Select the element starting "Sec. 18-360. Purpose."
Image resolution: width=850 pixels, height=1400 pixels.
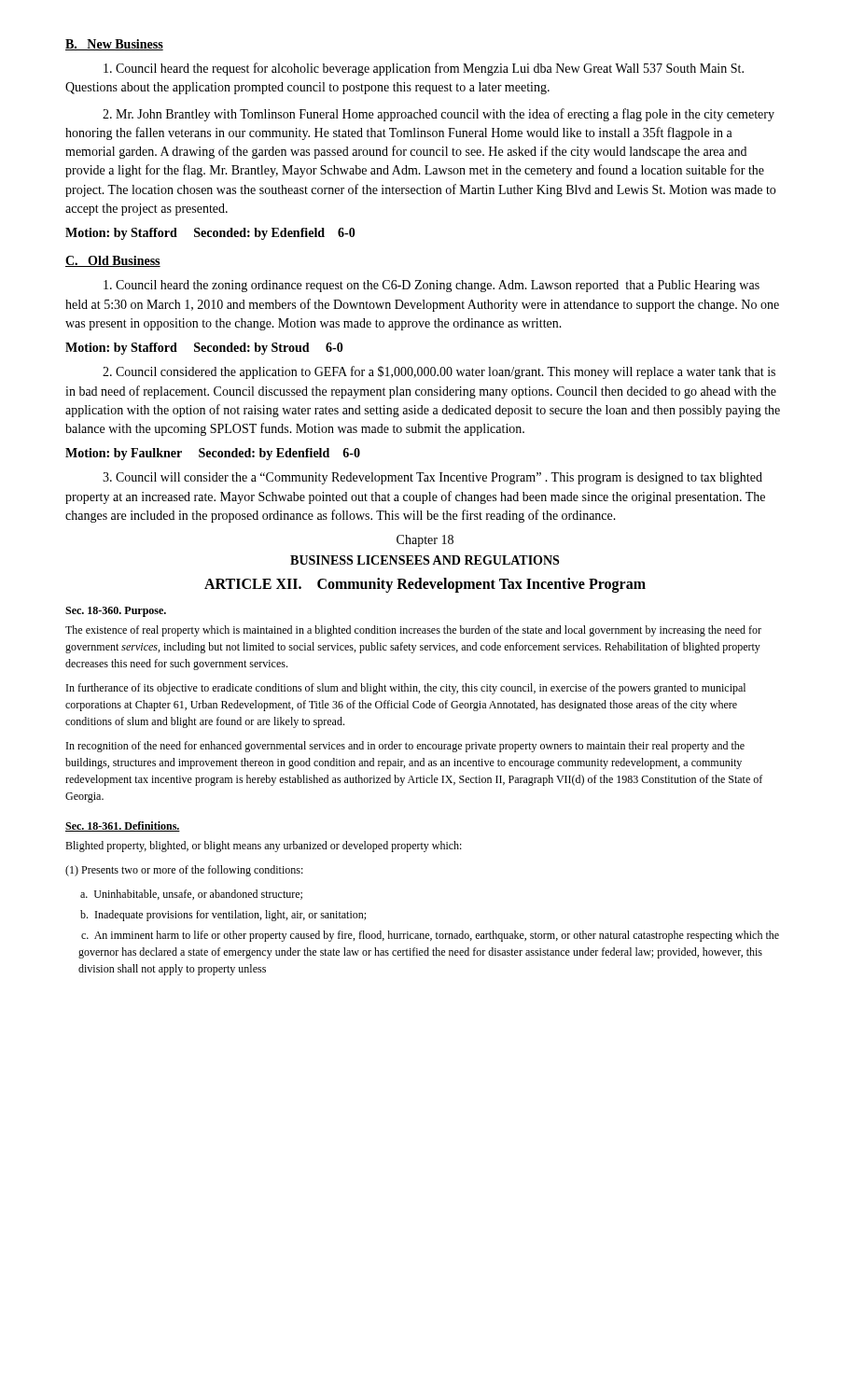click(x=116, y=611)
